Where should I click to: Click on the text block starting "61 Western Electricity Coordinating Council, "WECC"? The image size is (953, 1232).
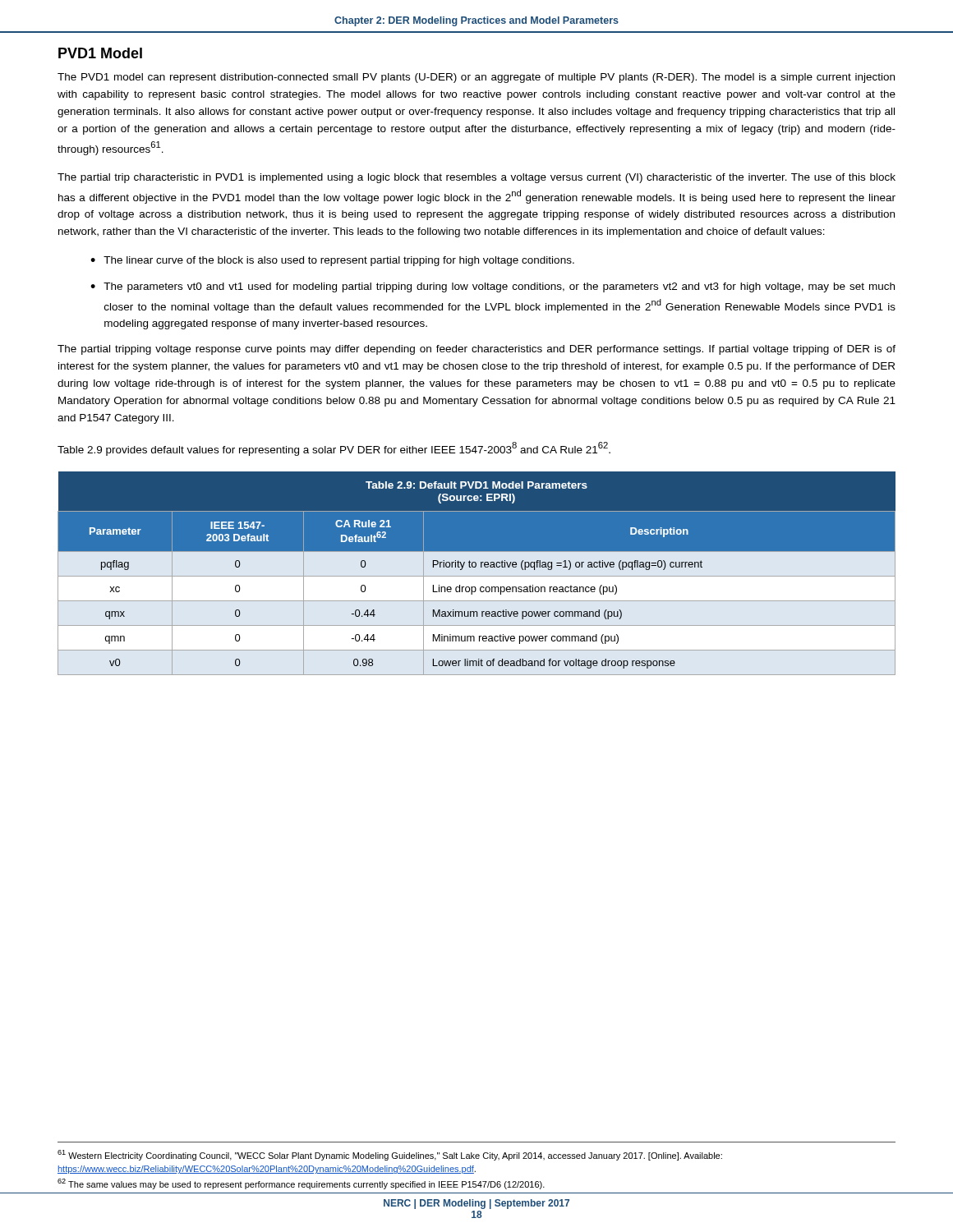click(x=390, y=1169)
